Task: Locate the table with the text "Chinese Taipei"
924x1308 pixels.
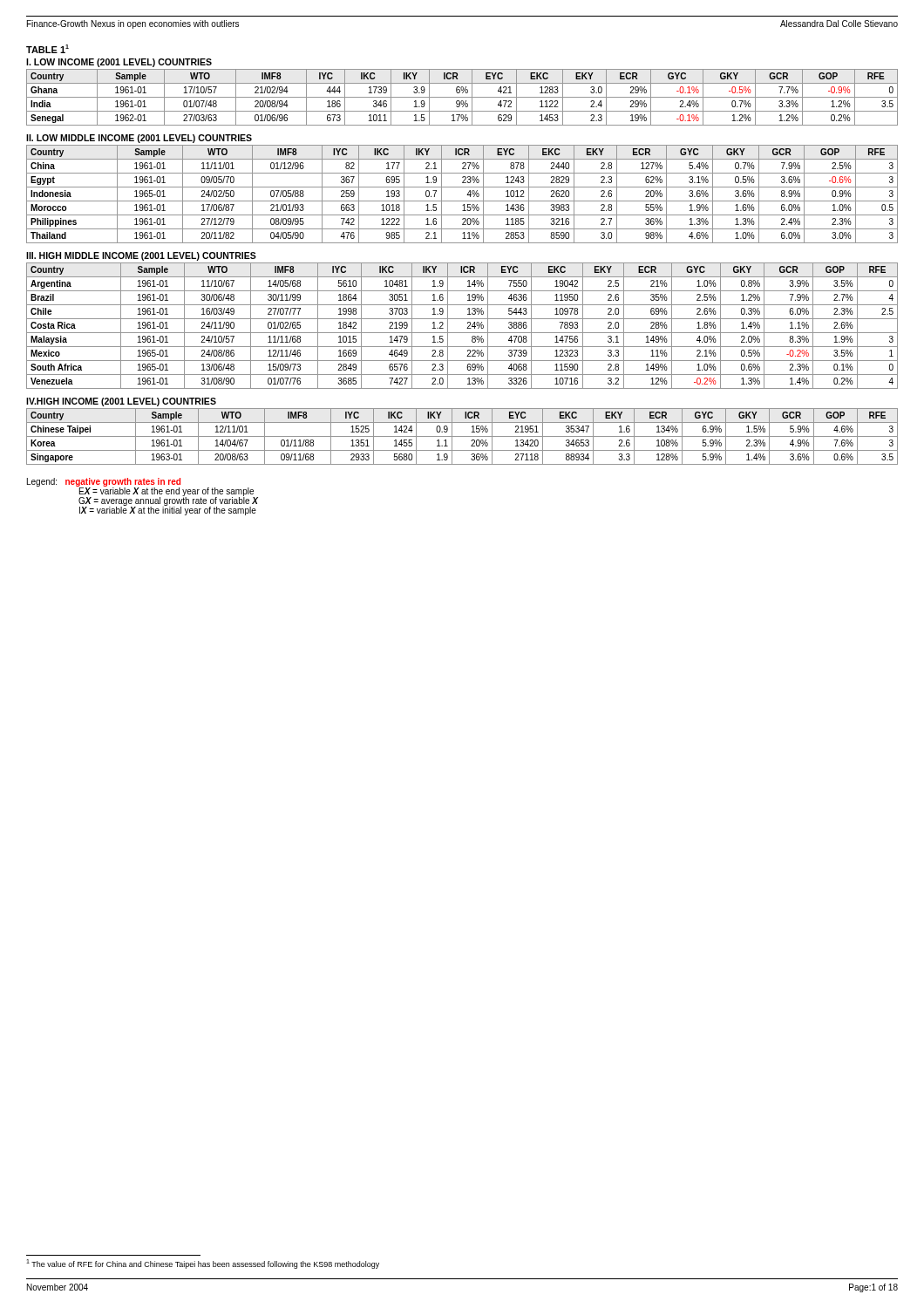Action: coord(462,436)
